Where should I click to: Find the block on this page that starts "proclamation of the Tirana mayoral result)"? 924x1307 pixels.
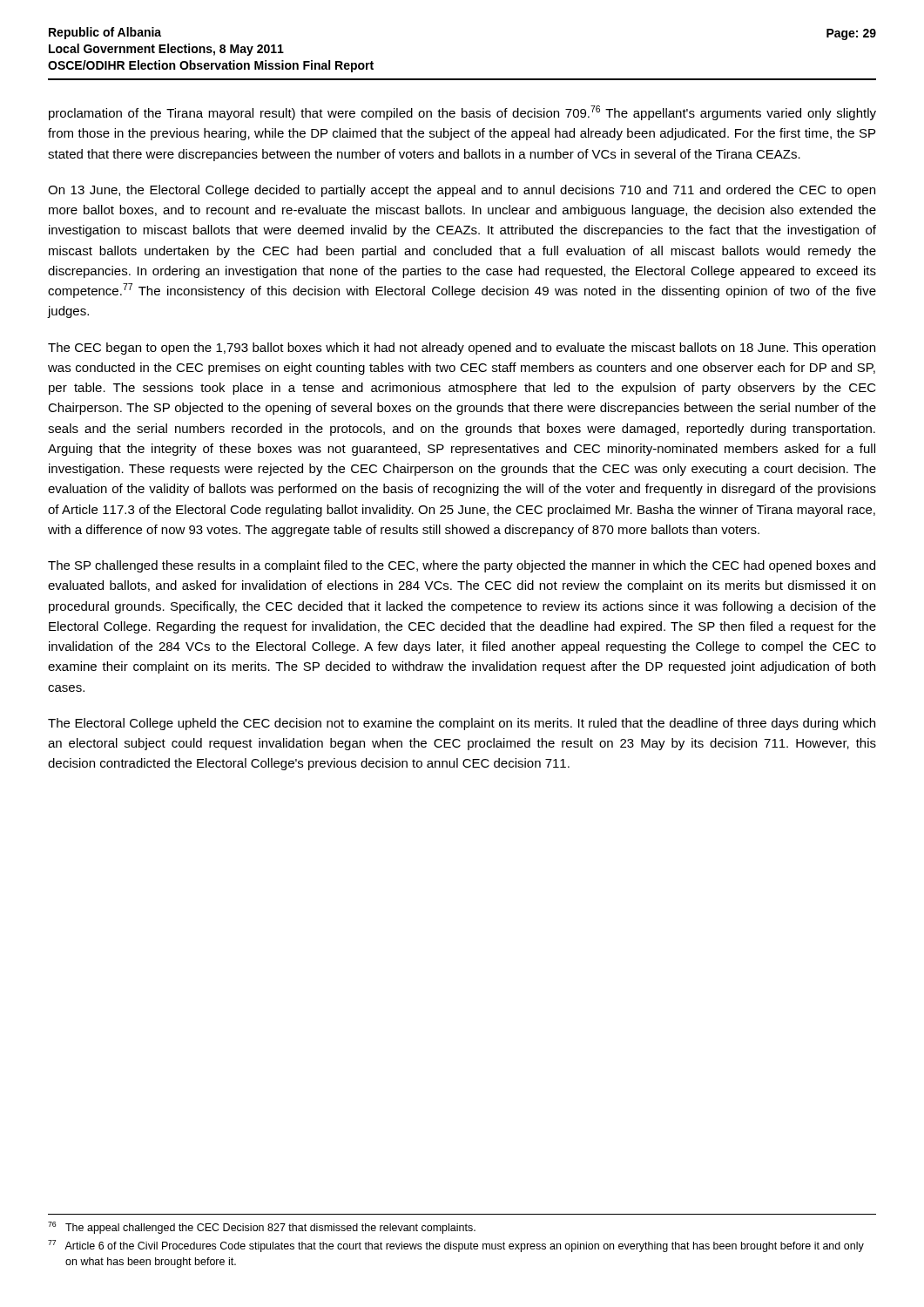click(x=462, y=133)
